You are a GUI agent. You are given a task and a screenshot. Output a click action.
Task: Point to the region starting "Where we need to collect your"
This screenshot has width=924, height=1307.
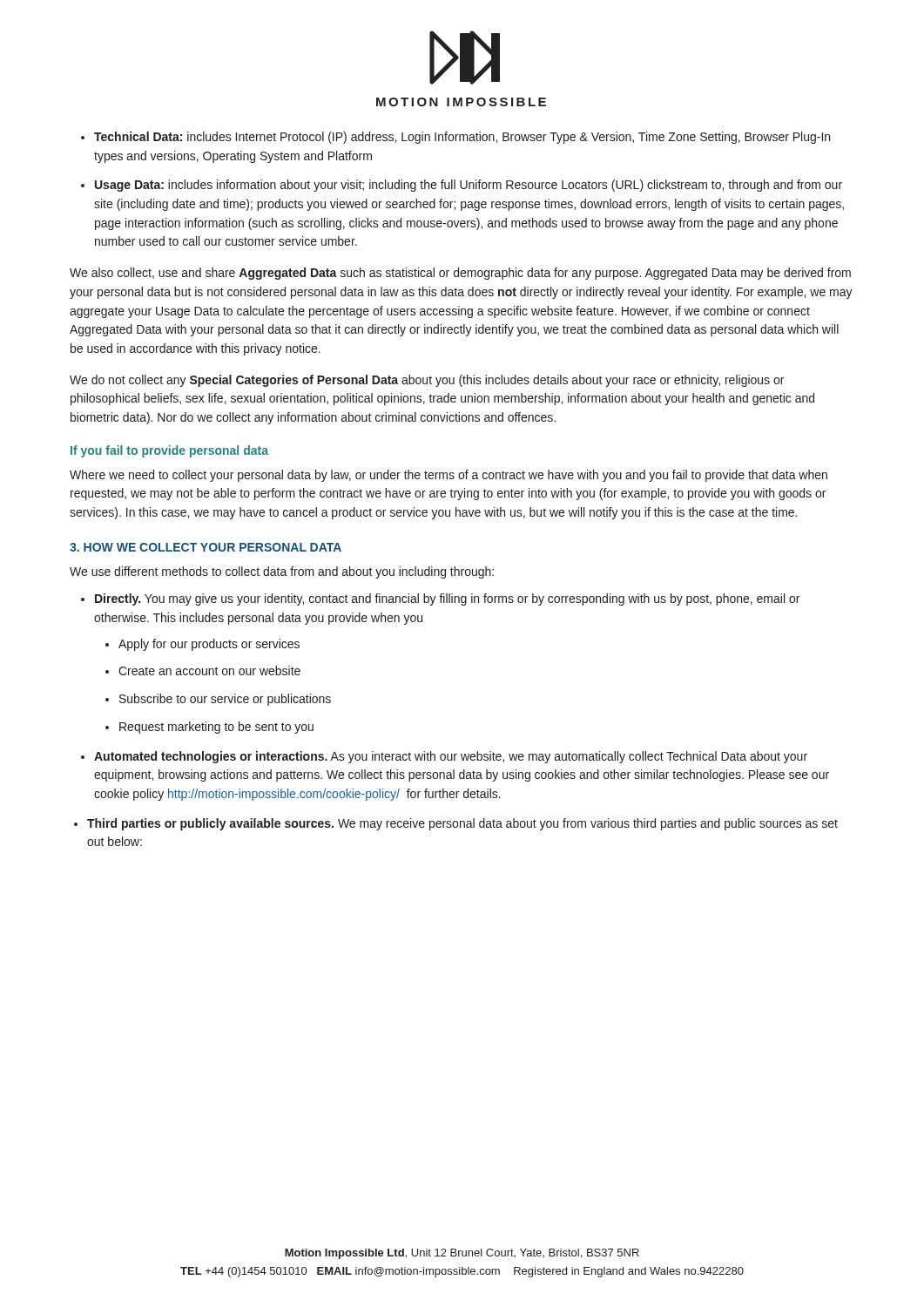[449, 493]
